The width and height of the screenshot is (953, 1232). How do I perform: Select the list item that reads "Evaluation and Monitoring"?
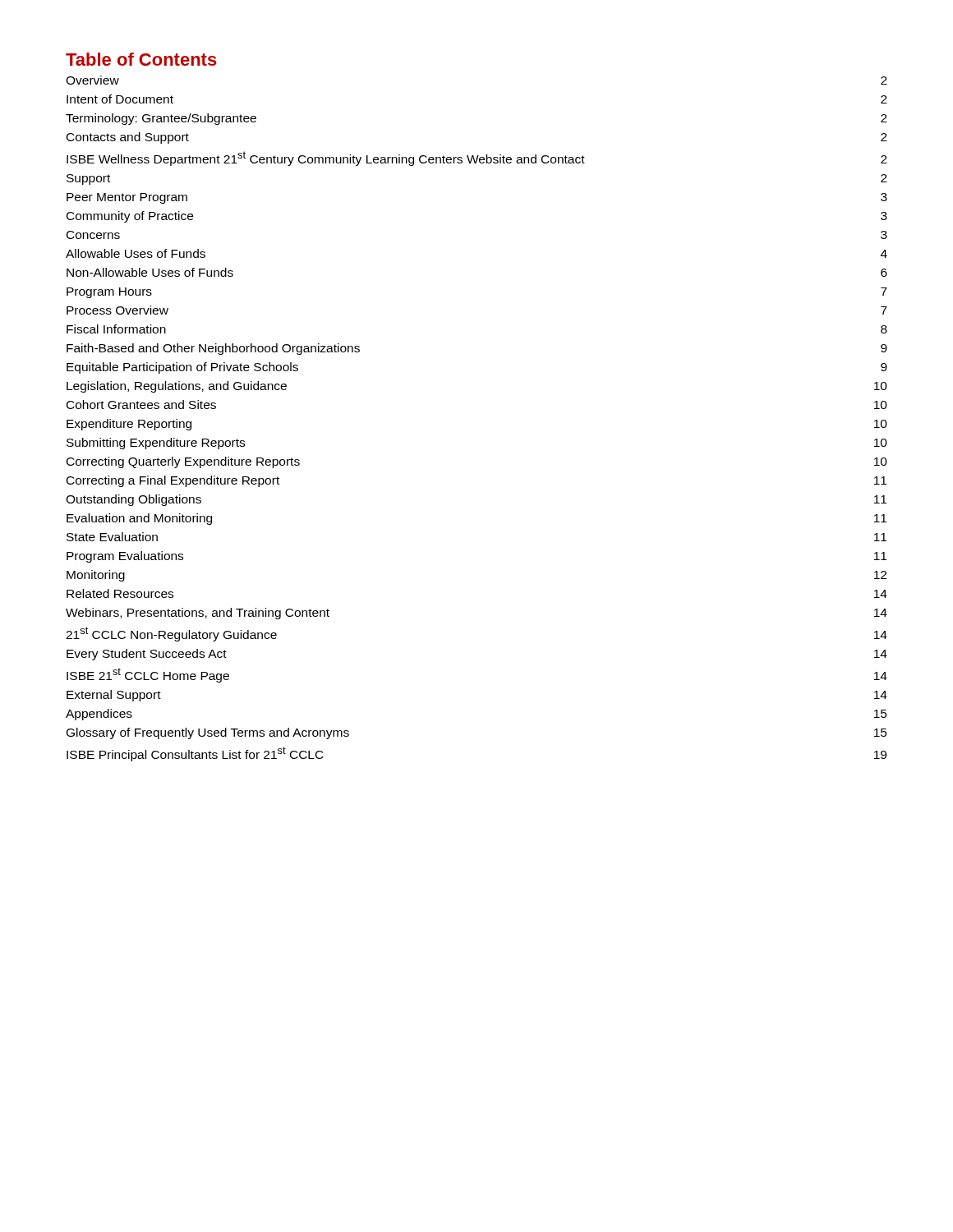click(x=134, y=519)
